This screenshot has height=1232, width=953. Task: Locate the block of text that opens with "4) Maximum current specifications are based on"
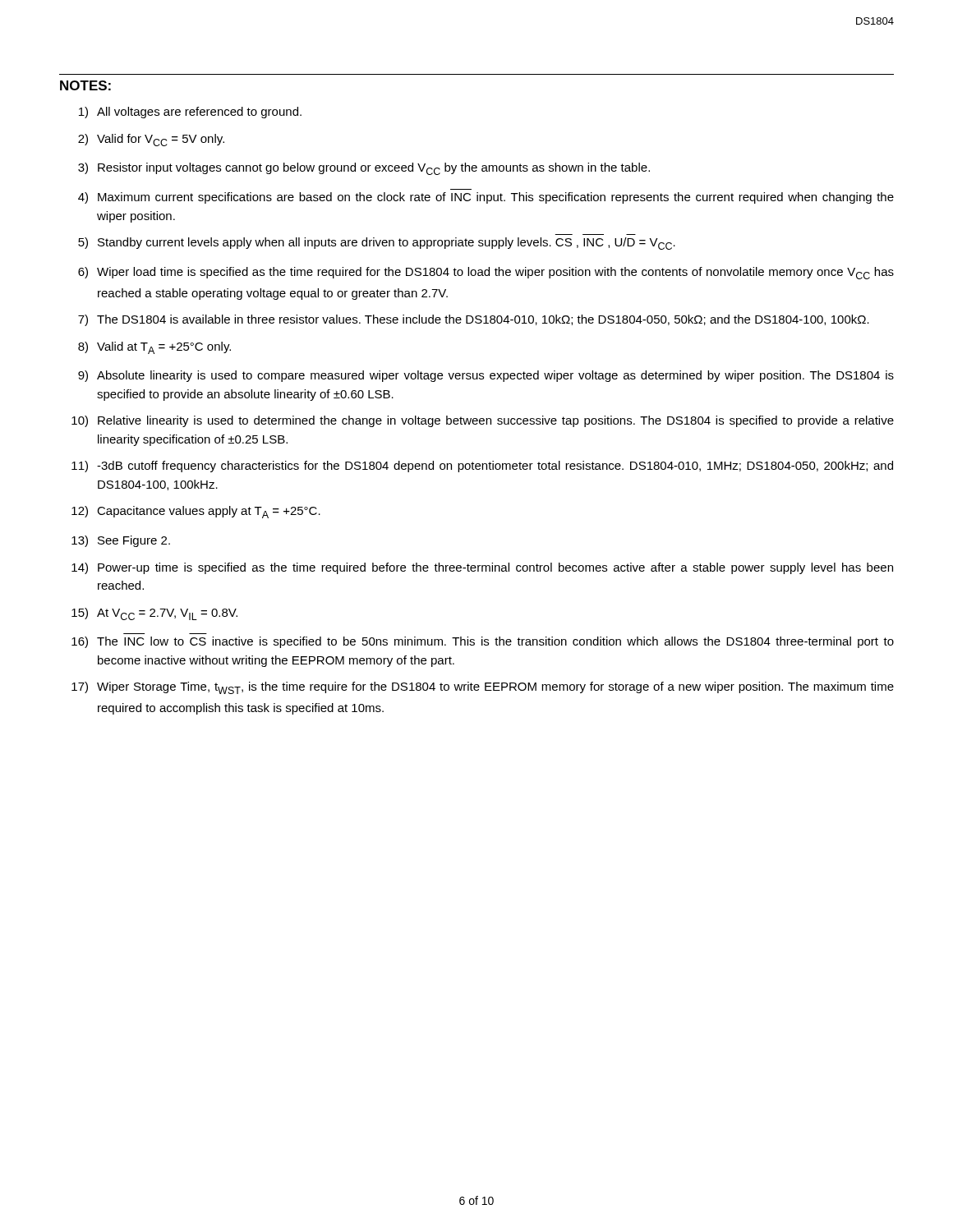476,207
